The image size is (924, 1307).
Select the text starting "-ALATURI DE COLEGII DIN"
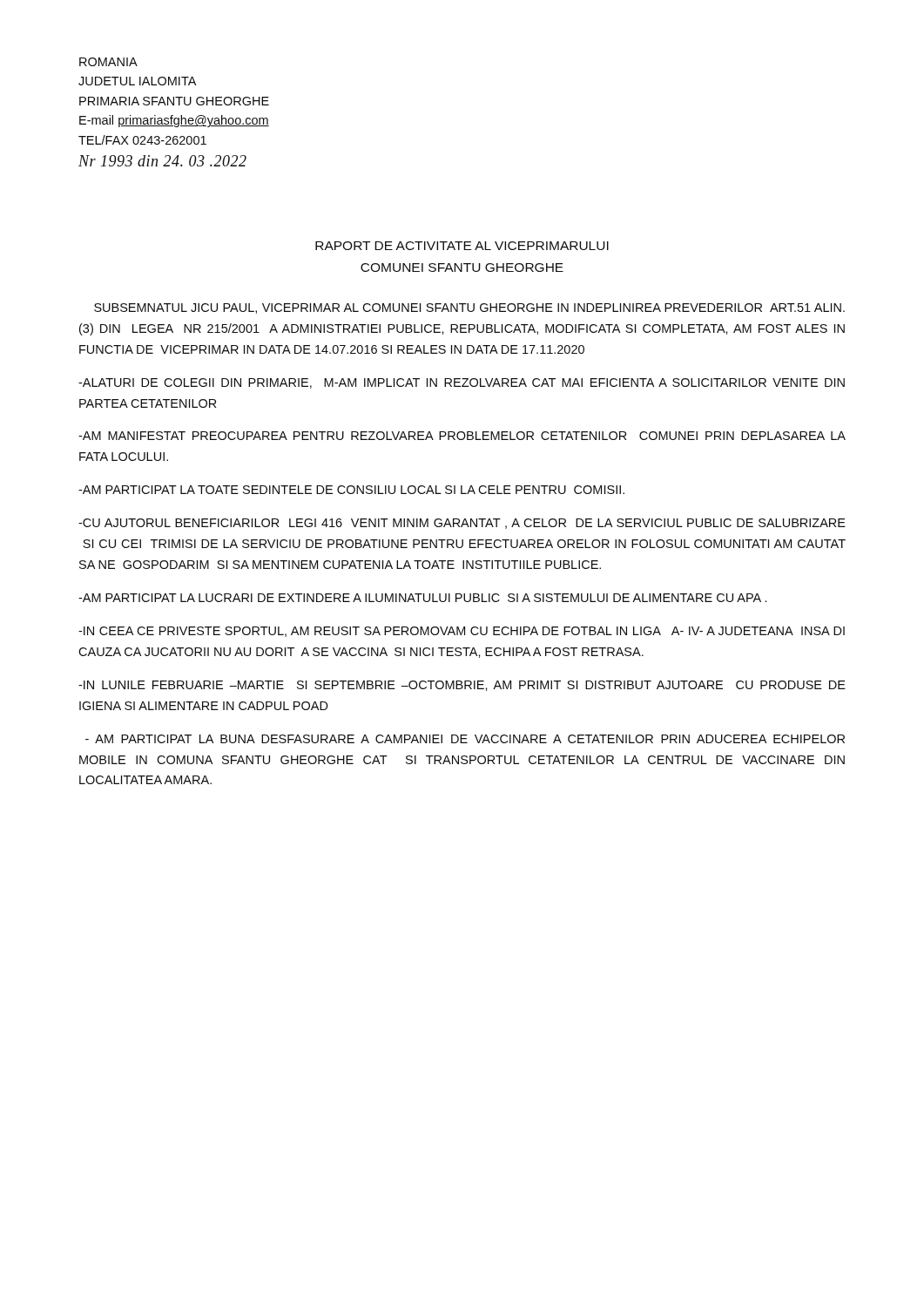[x=462, y=393]
